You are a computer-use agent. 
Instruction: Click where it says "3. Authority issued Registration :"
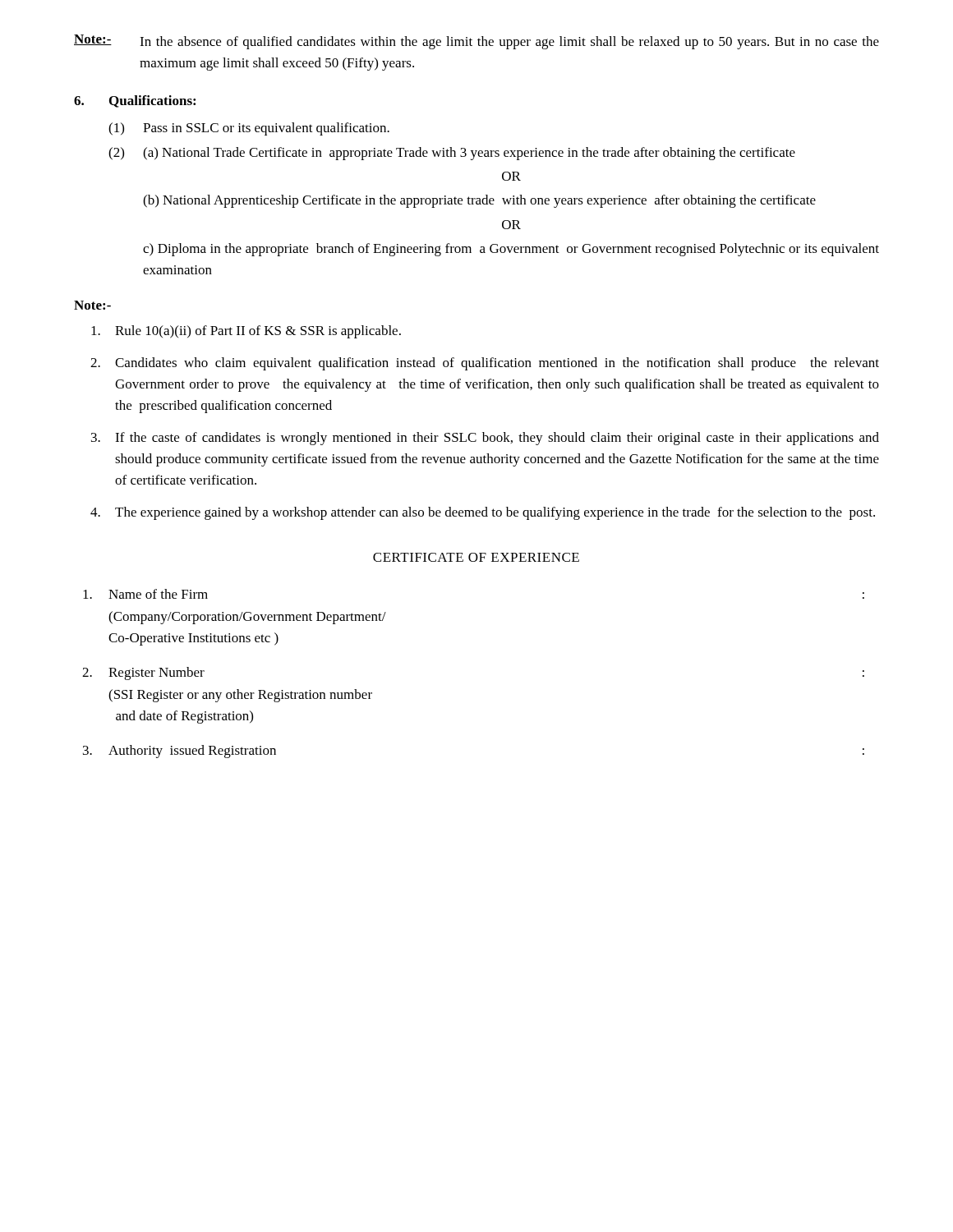(190, 751)
